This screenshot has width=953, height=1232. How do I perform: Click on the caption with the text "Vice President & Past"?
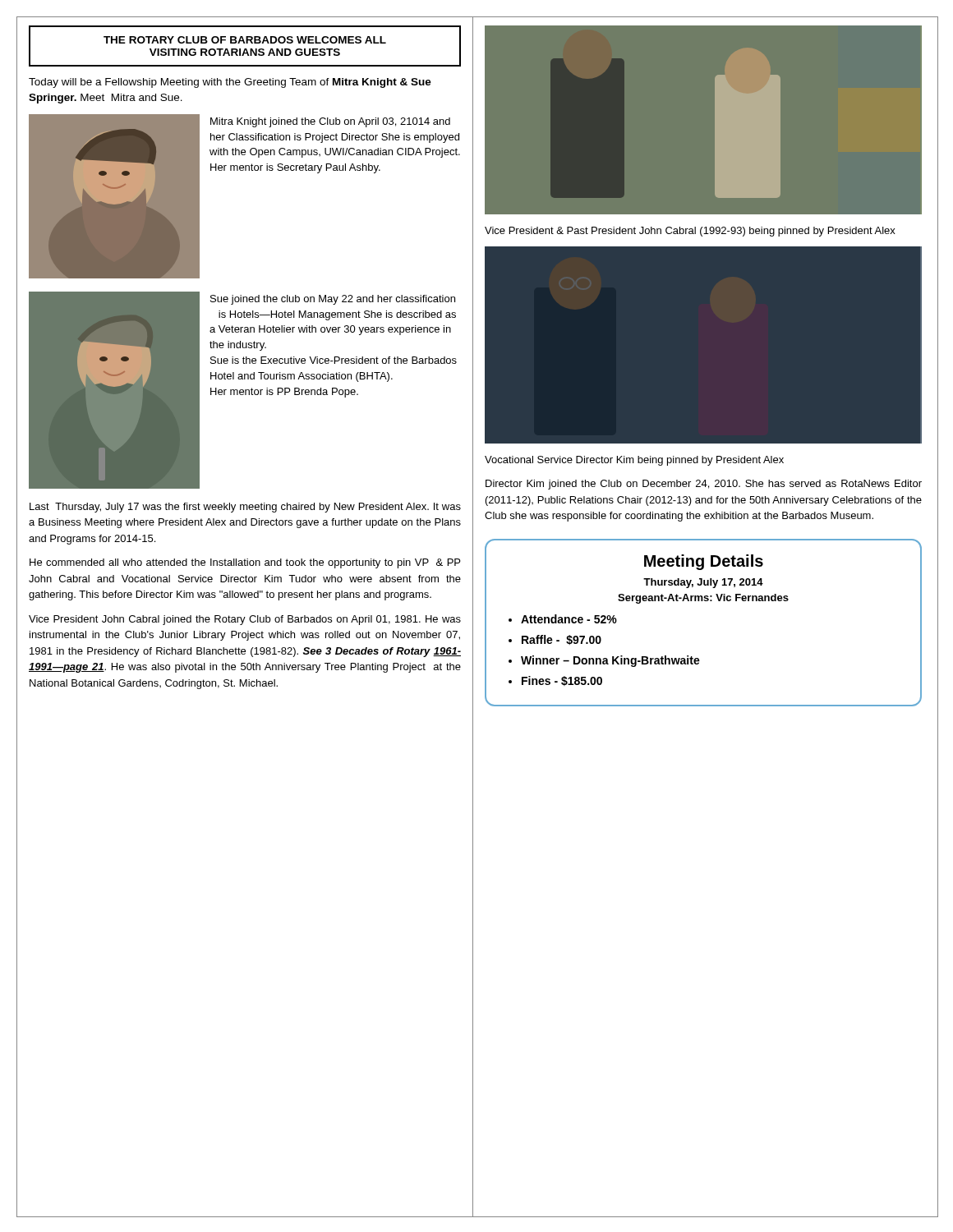690,230
